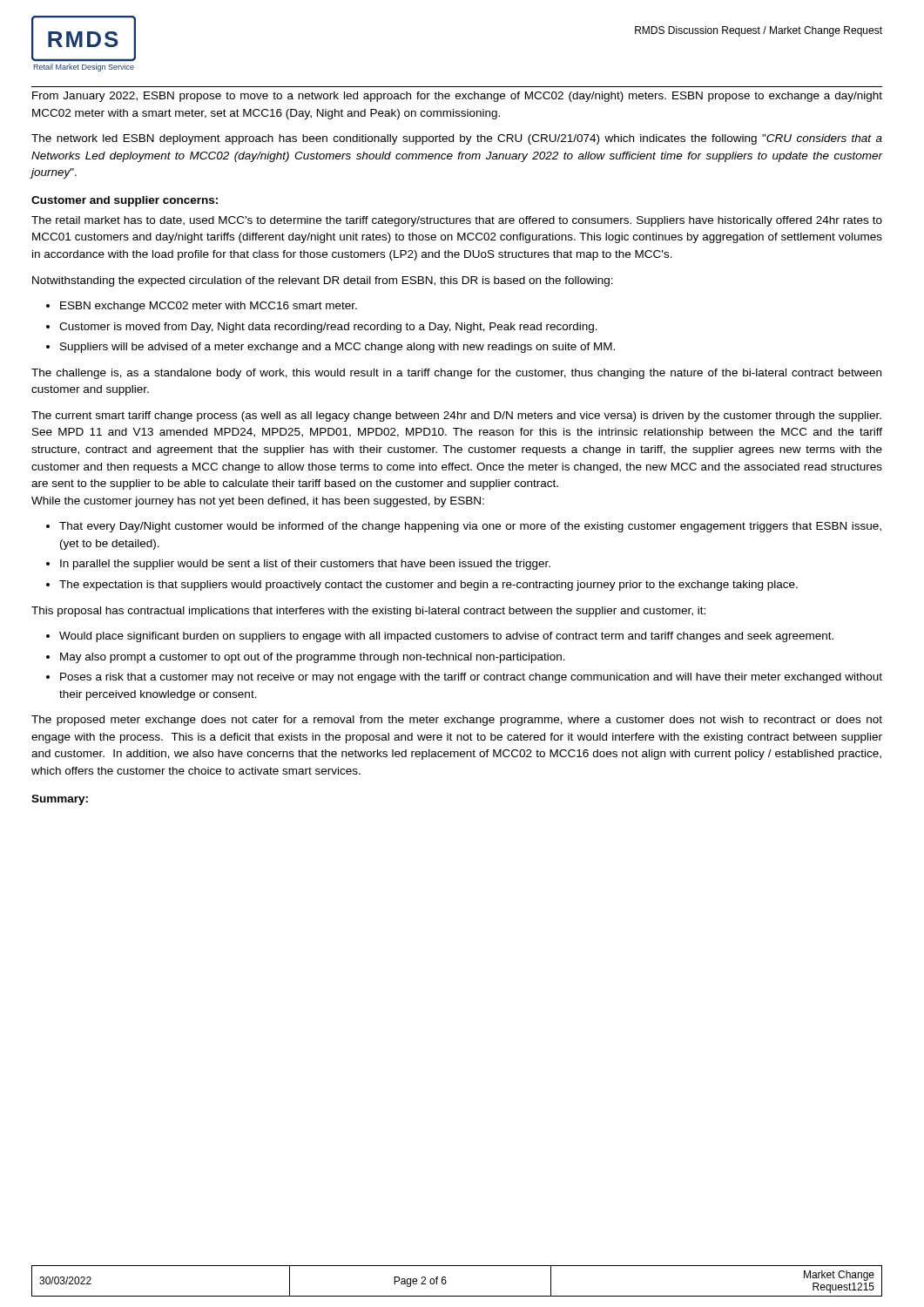Find the passage starting "The current smart tariff change process (as well"
This screenshot has width=924, height=1307.
click(x=457, y=458)
